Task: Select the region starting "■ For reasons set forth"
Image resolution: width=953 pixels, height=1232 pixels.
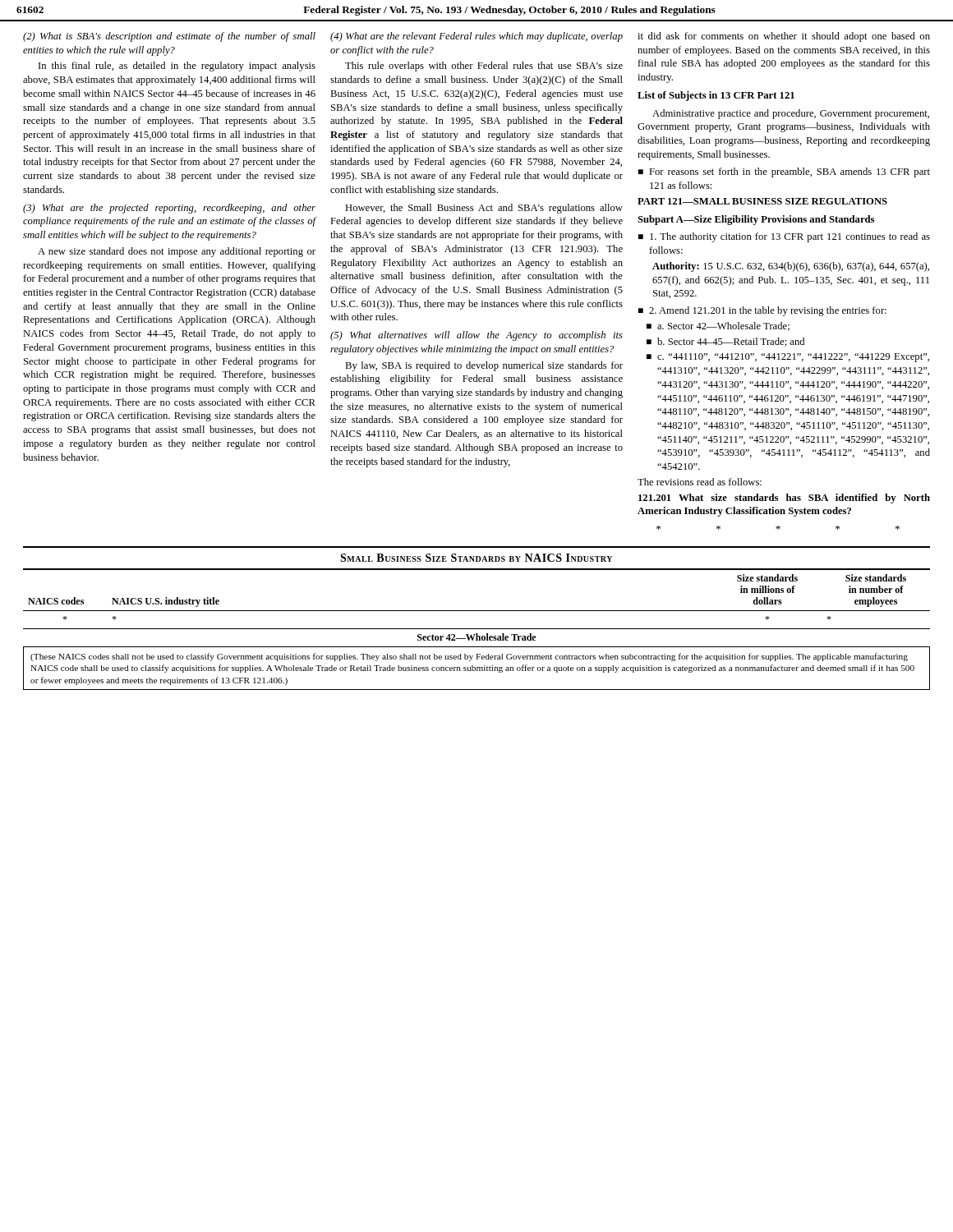Action: (x=784, y=179)
